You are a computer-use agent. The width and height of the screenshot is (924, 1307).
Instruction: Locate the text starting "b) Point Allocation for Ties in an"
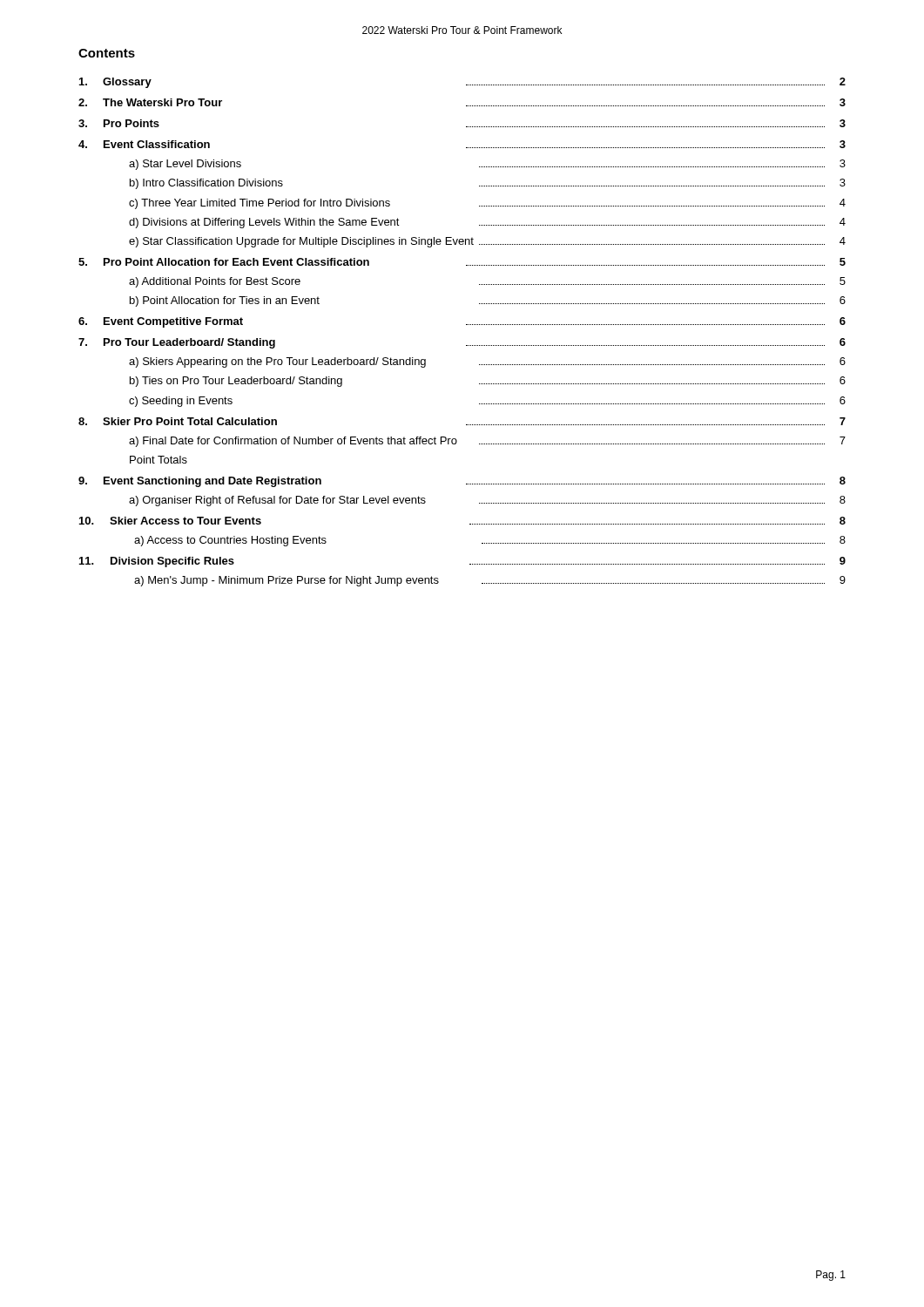pos(487,301)
